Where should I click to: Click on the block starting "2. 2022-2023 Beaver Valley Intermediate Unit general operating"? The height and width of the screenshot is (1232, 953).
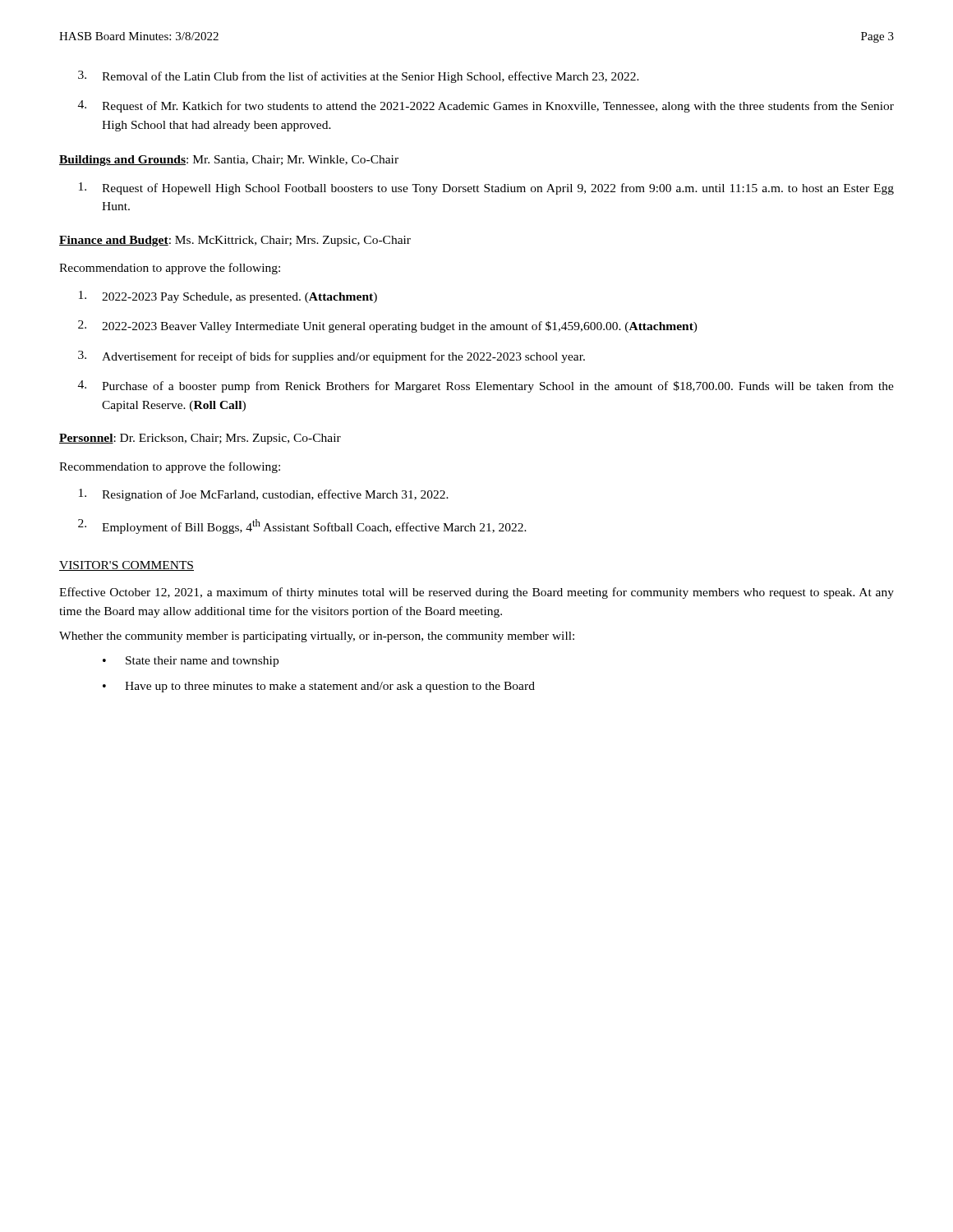[476, 326]
